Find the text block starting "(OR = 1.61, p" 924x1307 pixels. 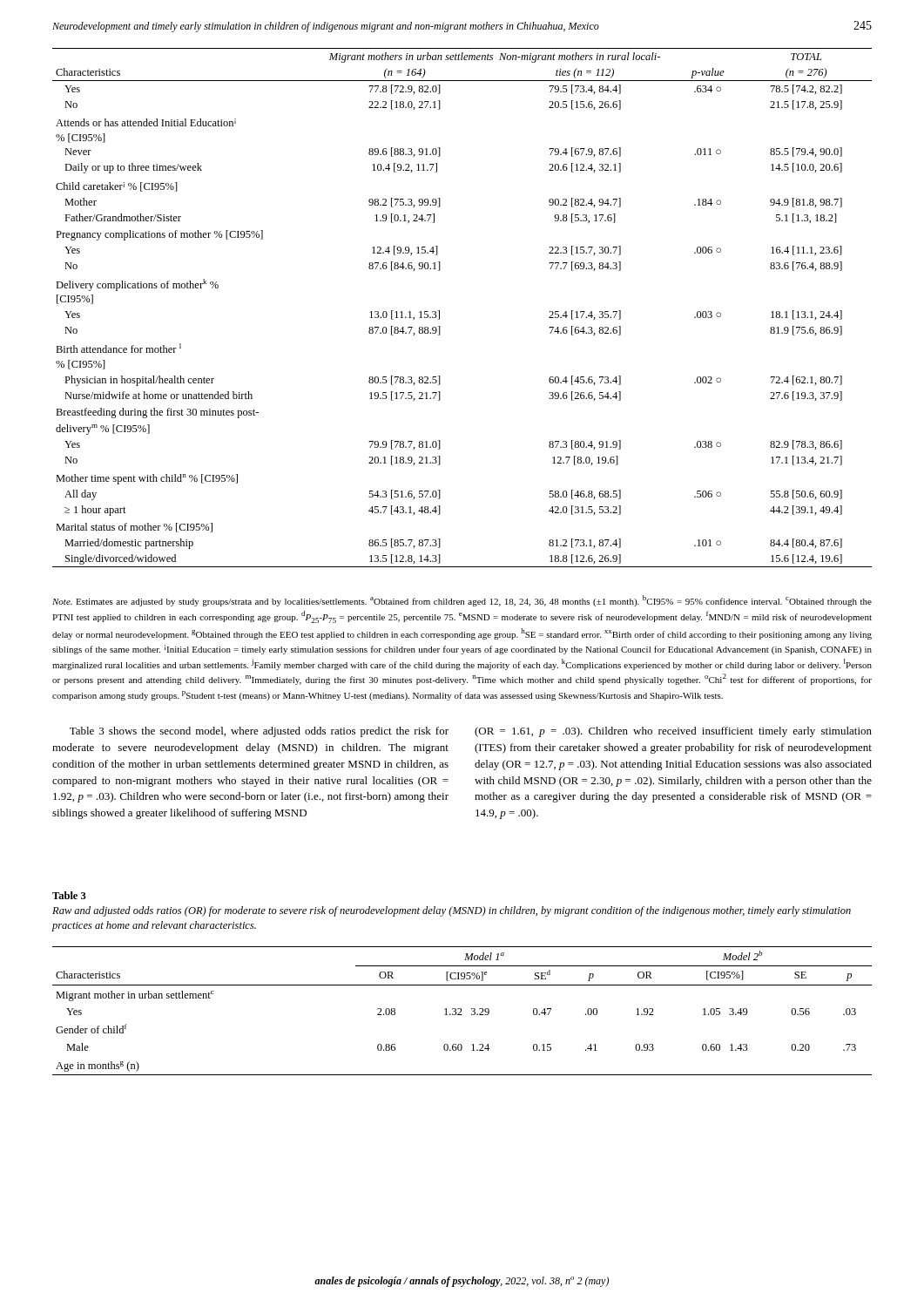pos(673,772)
